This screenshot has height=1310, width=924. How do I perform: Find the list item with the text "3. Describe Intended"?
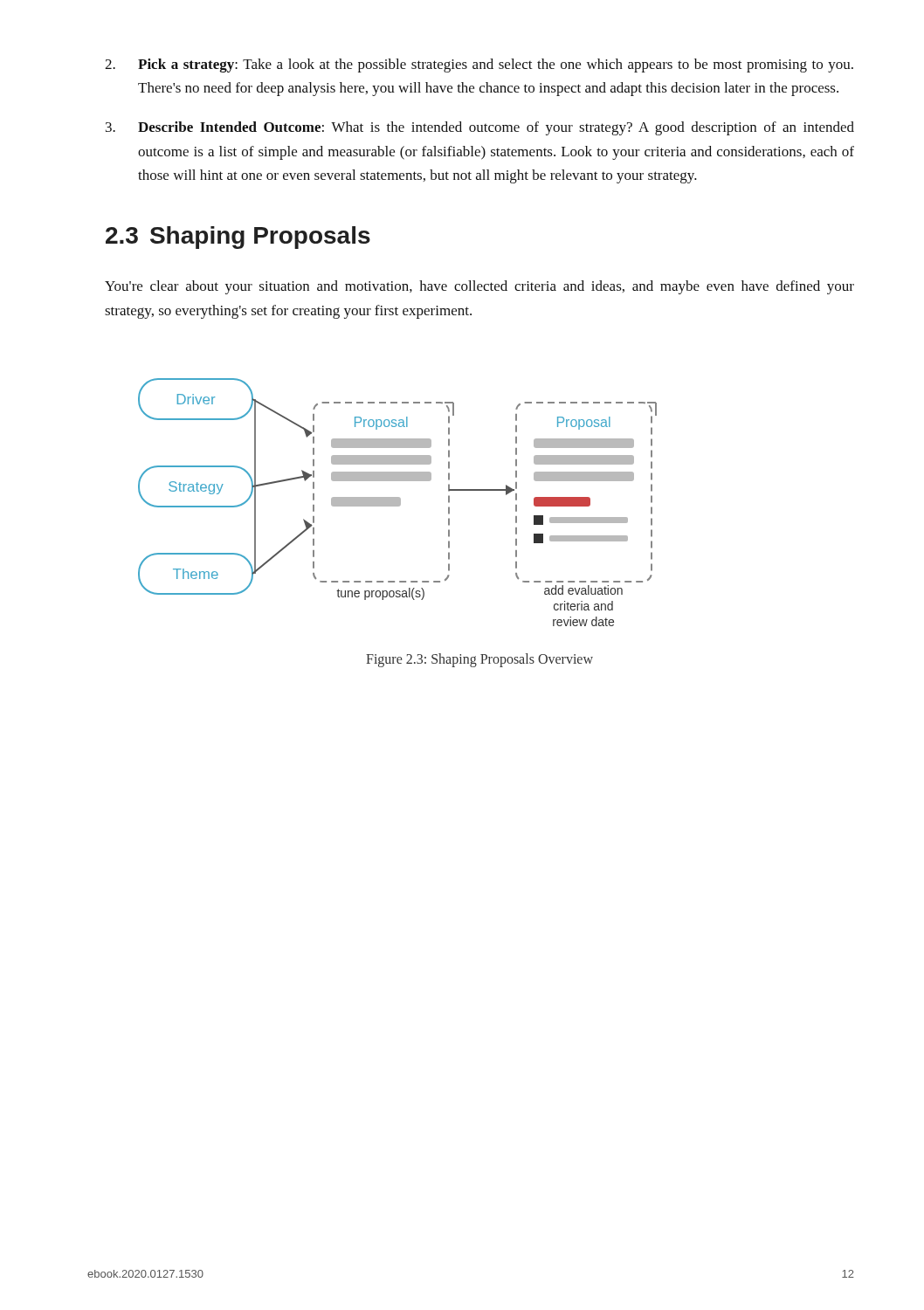coord(479,151)
